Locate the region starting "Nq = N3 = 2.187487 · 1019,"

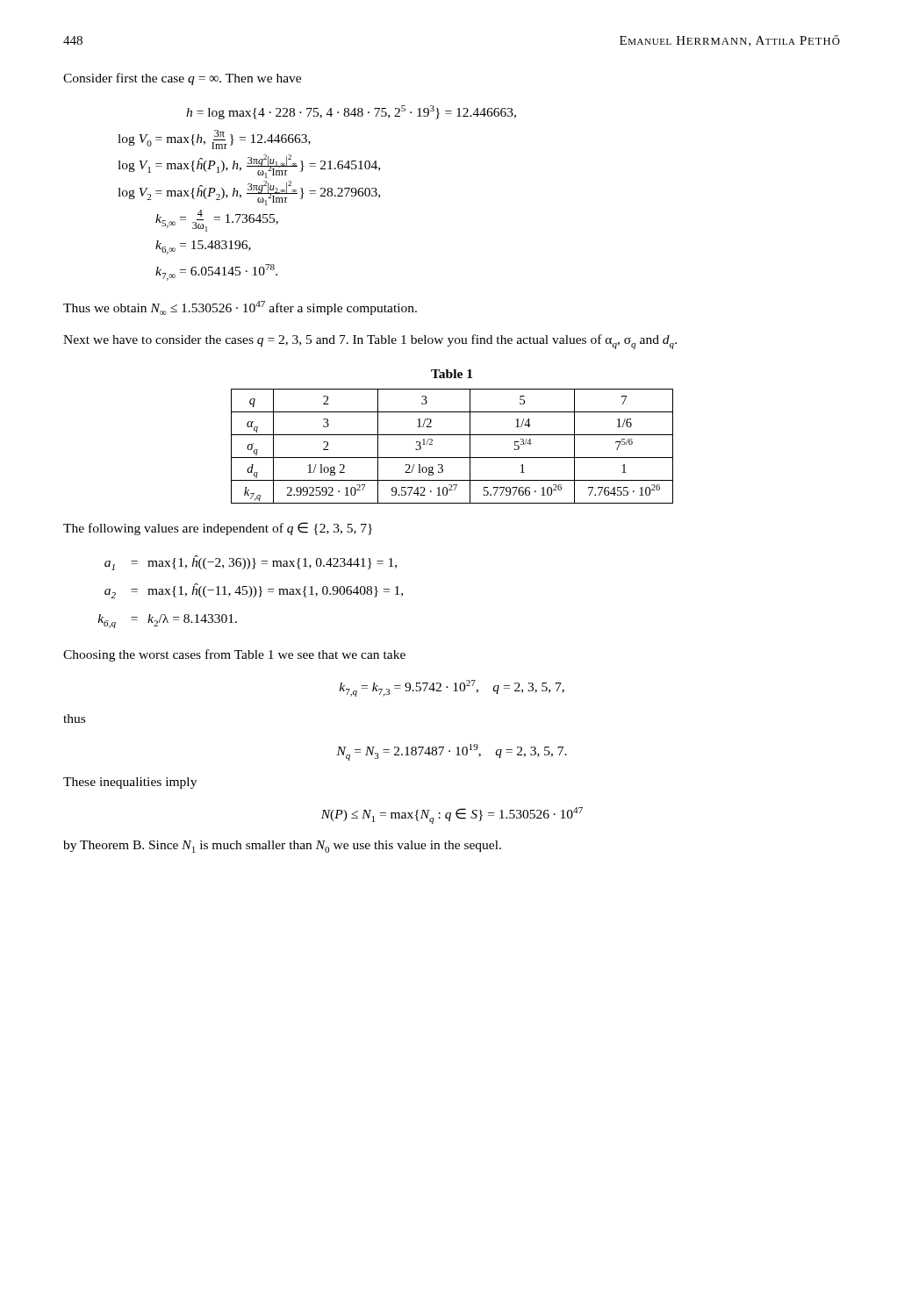[x=452, y=751]
